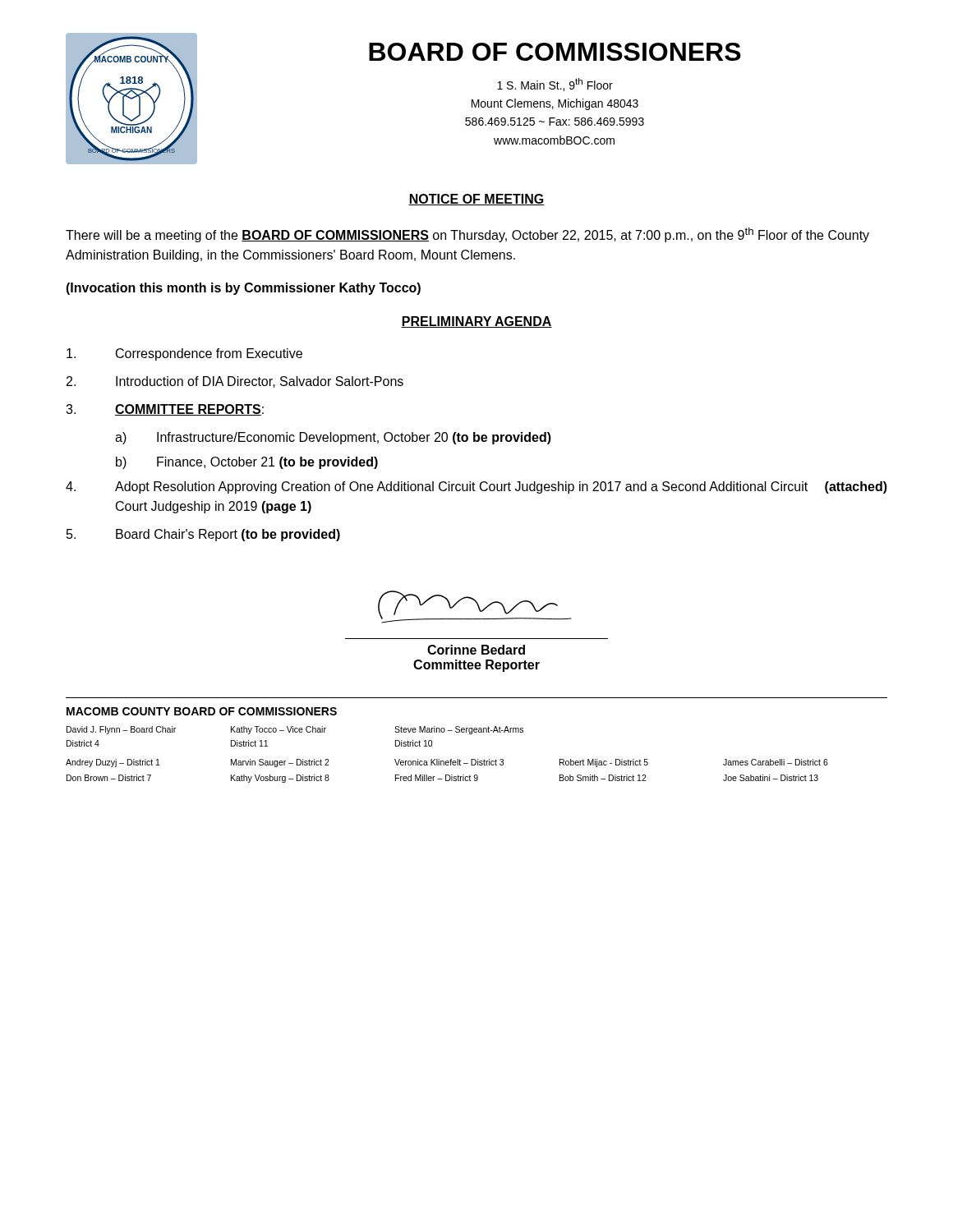Find the logo

point(136,100)
